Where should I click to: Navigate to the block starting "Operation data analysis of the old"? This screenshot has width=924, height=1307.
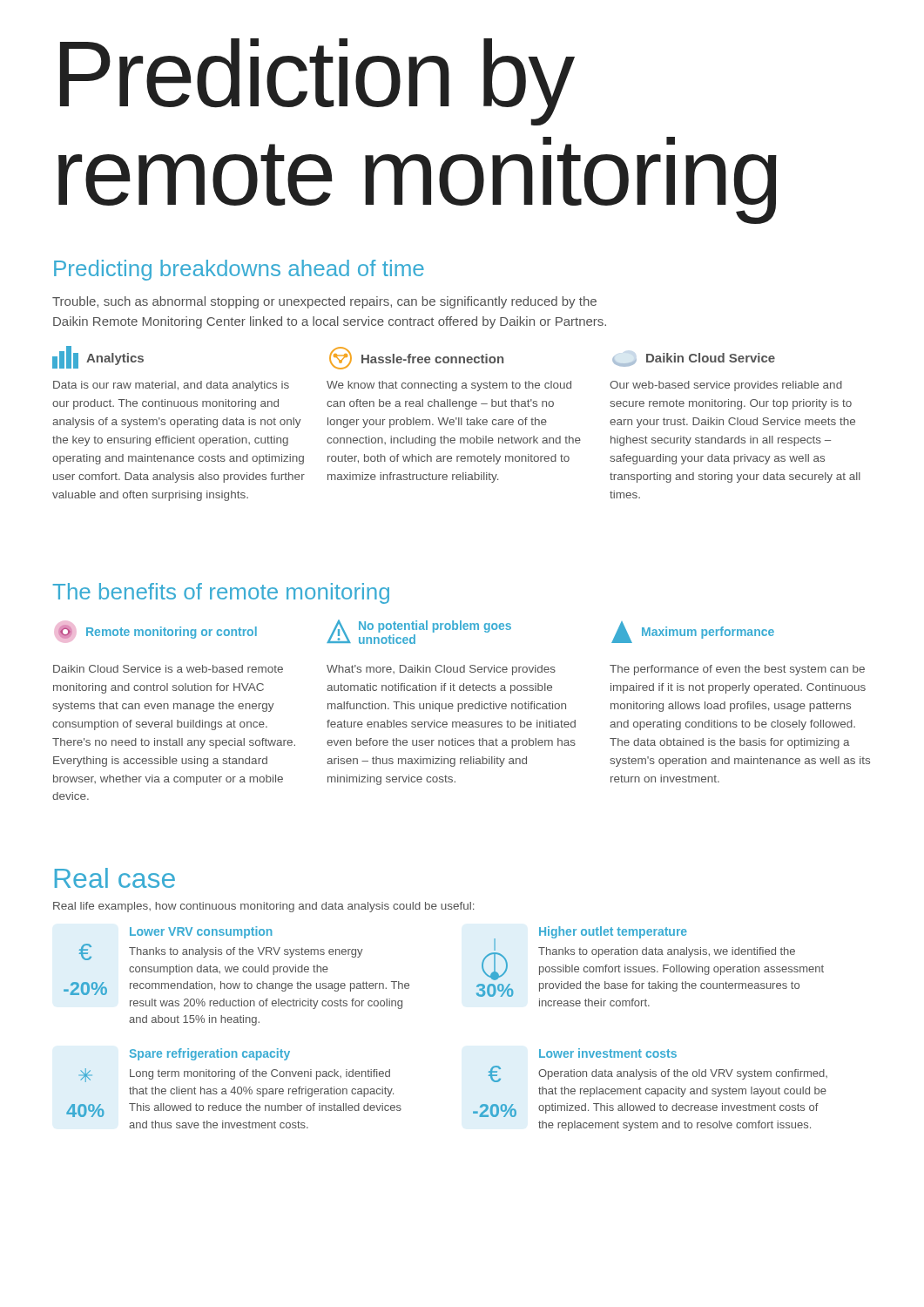pyautogui.click(x=686, y=1099)
